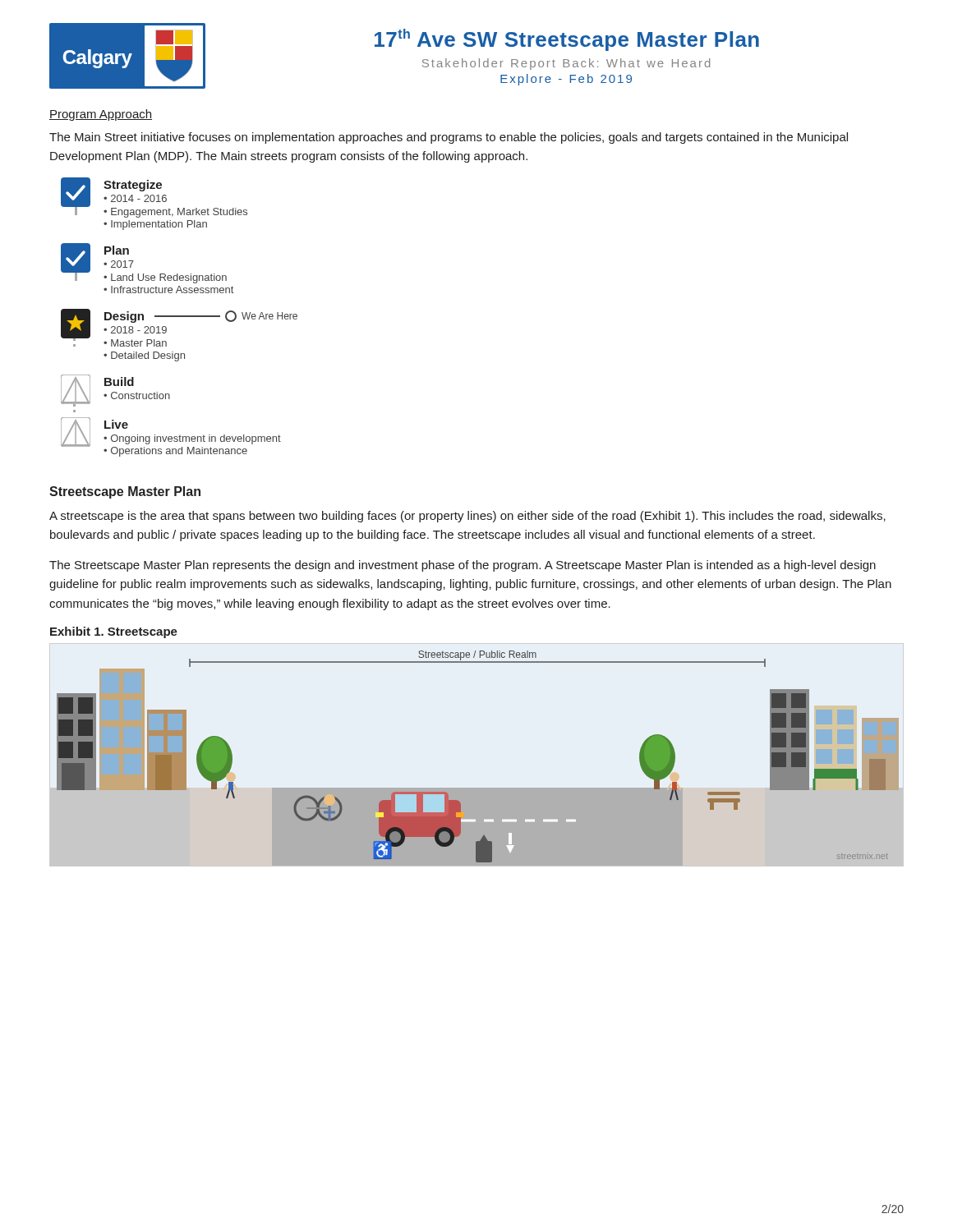The image size is (953, 1232).
Task: Click on the text block that reads "A streetscape is the area that spans"
Action: point(476,525)
